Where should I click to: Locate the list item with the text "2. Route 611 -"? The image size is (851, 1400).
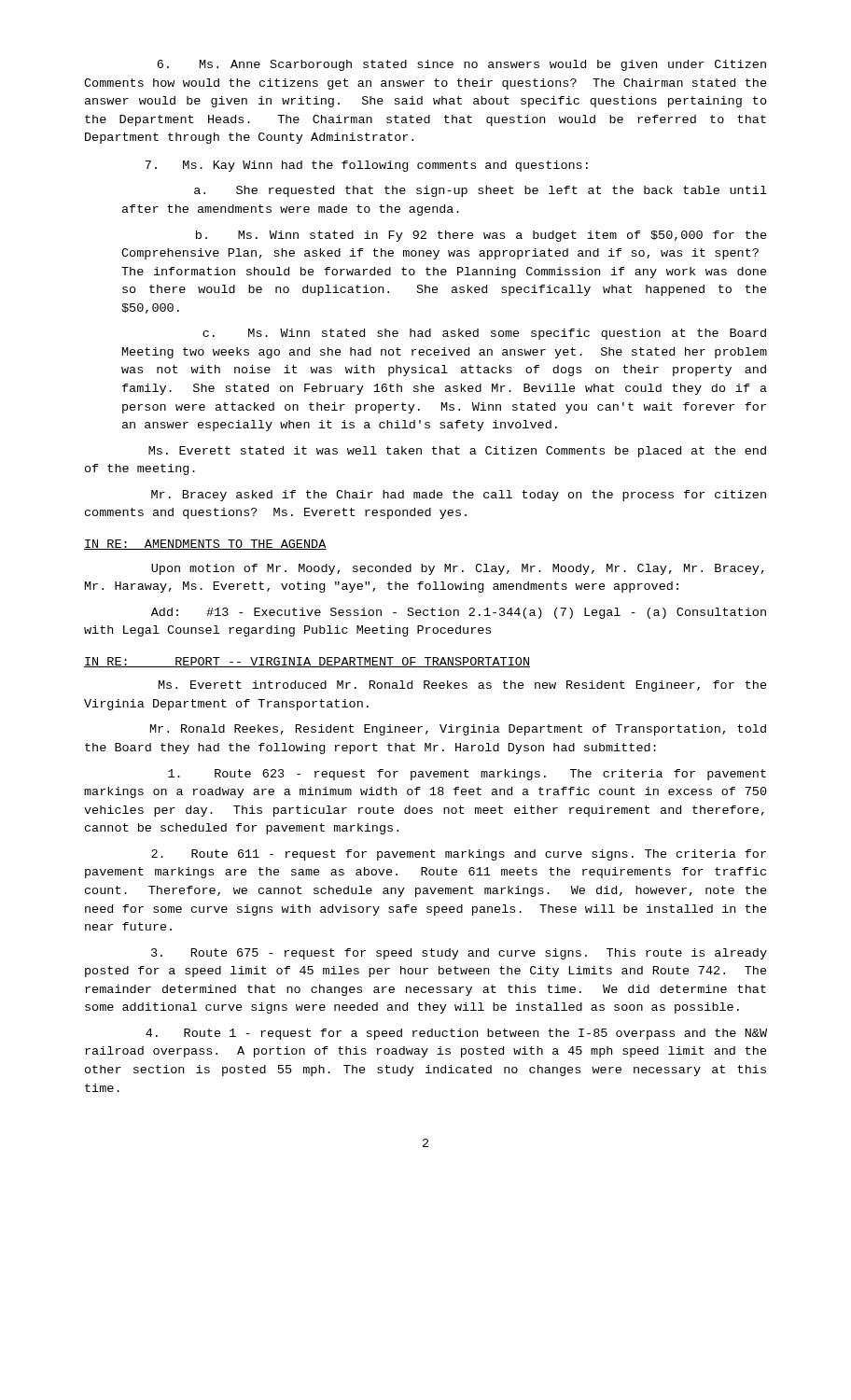[x=426, y=891]
